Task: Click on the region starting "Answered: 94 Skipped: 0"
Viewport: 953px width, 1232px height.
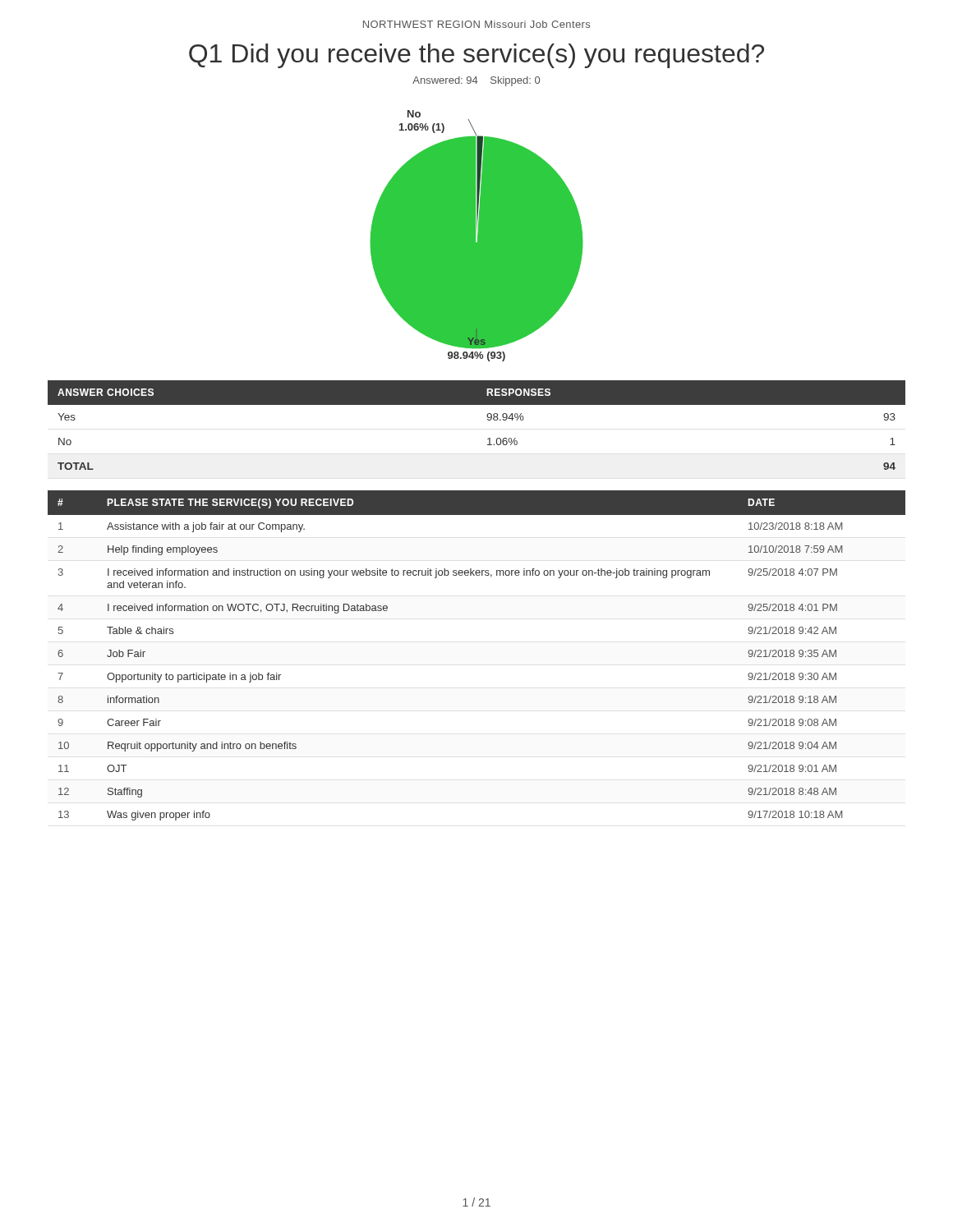Action: coord(476,80)
